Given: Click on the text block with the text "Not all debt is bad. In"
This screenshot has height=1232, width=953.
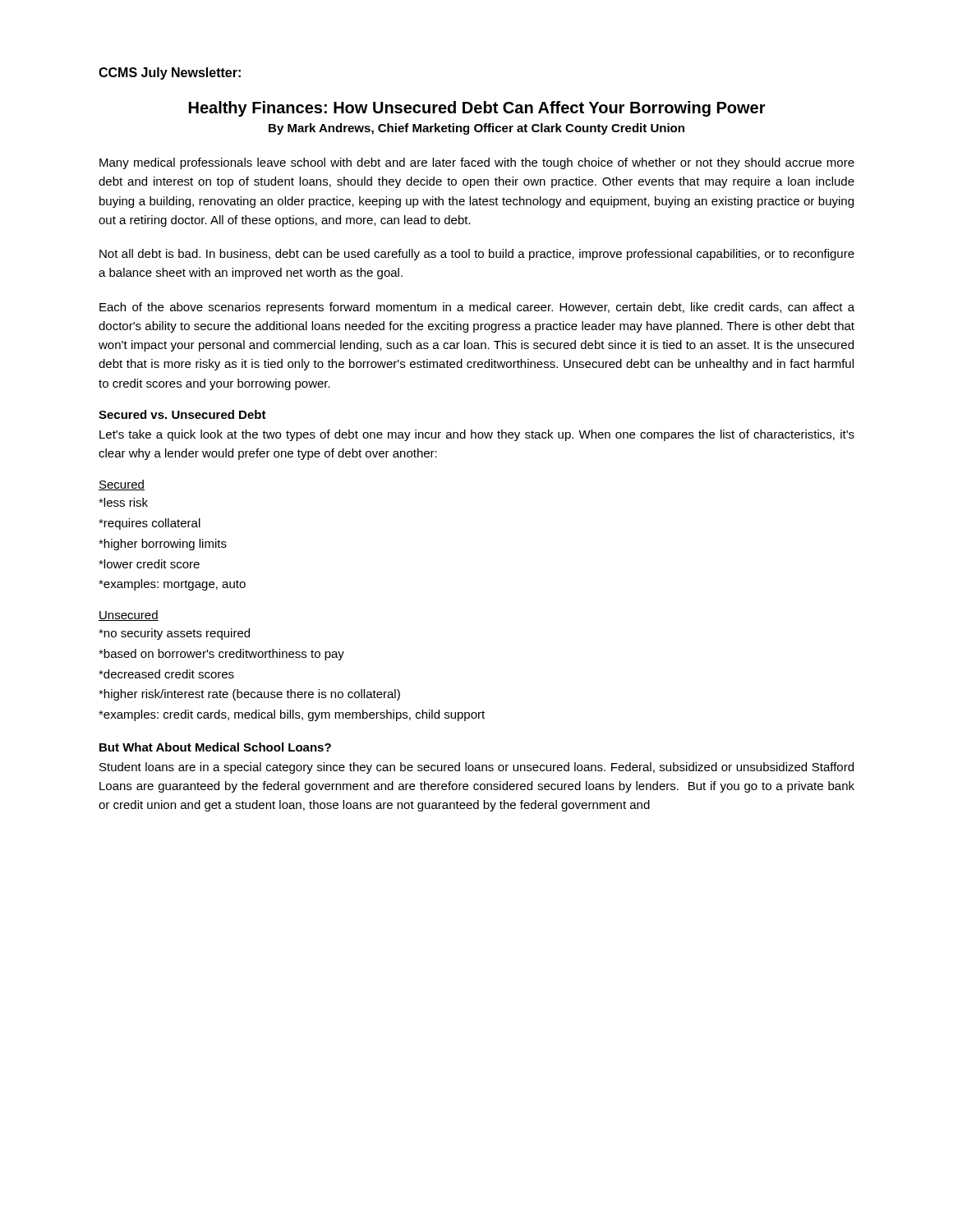Looking at the screenshot, I should (476, 263).
